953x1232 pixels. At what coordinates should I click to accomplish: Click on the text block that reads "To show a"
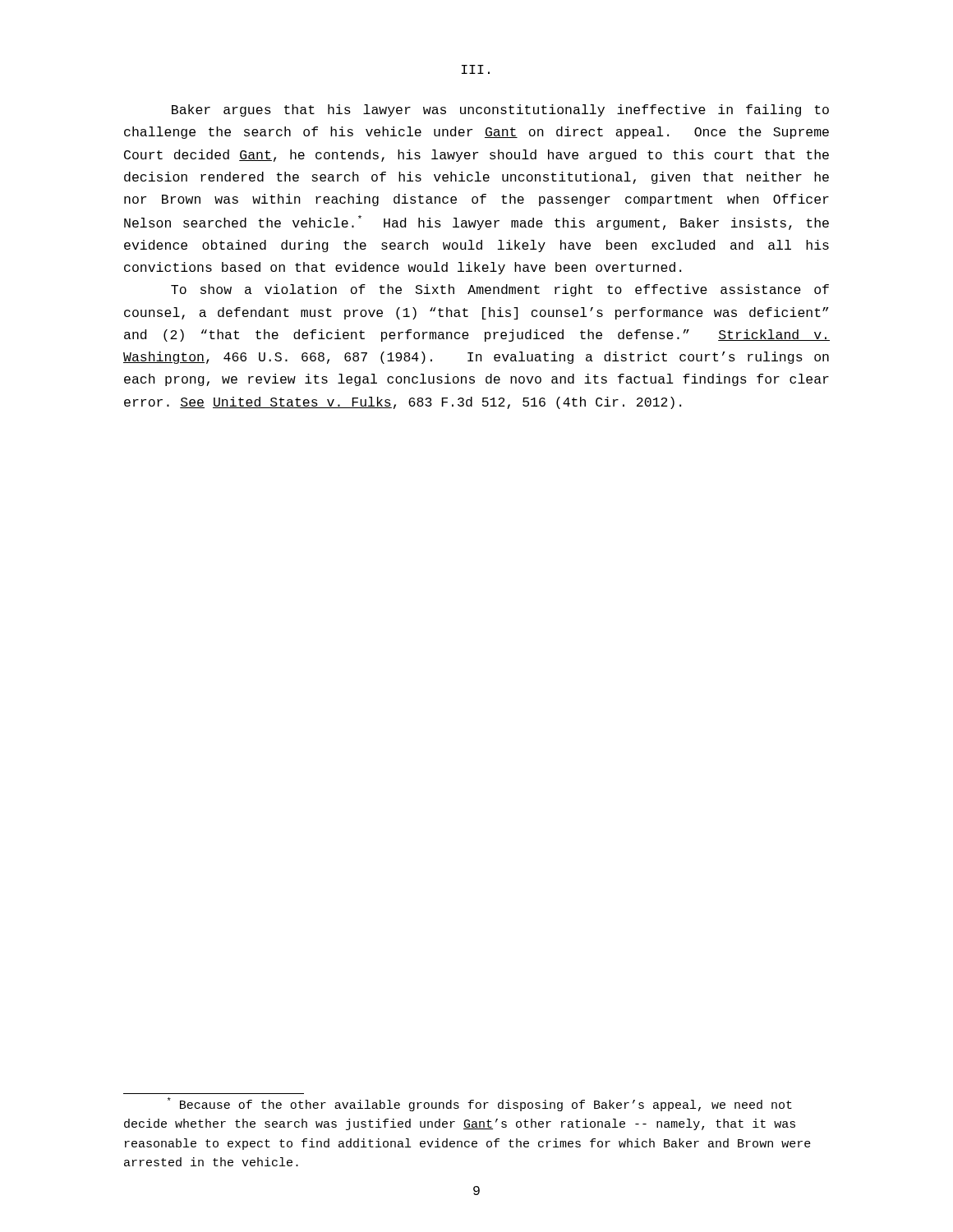[x=476, y=347]
